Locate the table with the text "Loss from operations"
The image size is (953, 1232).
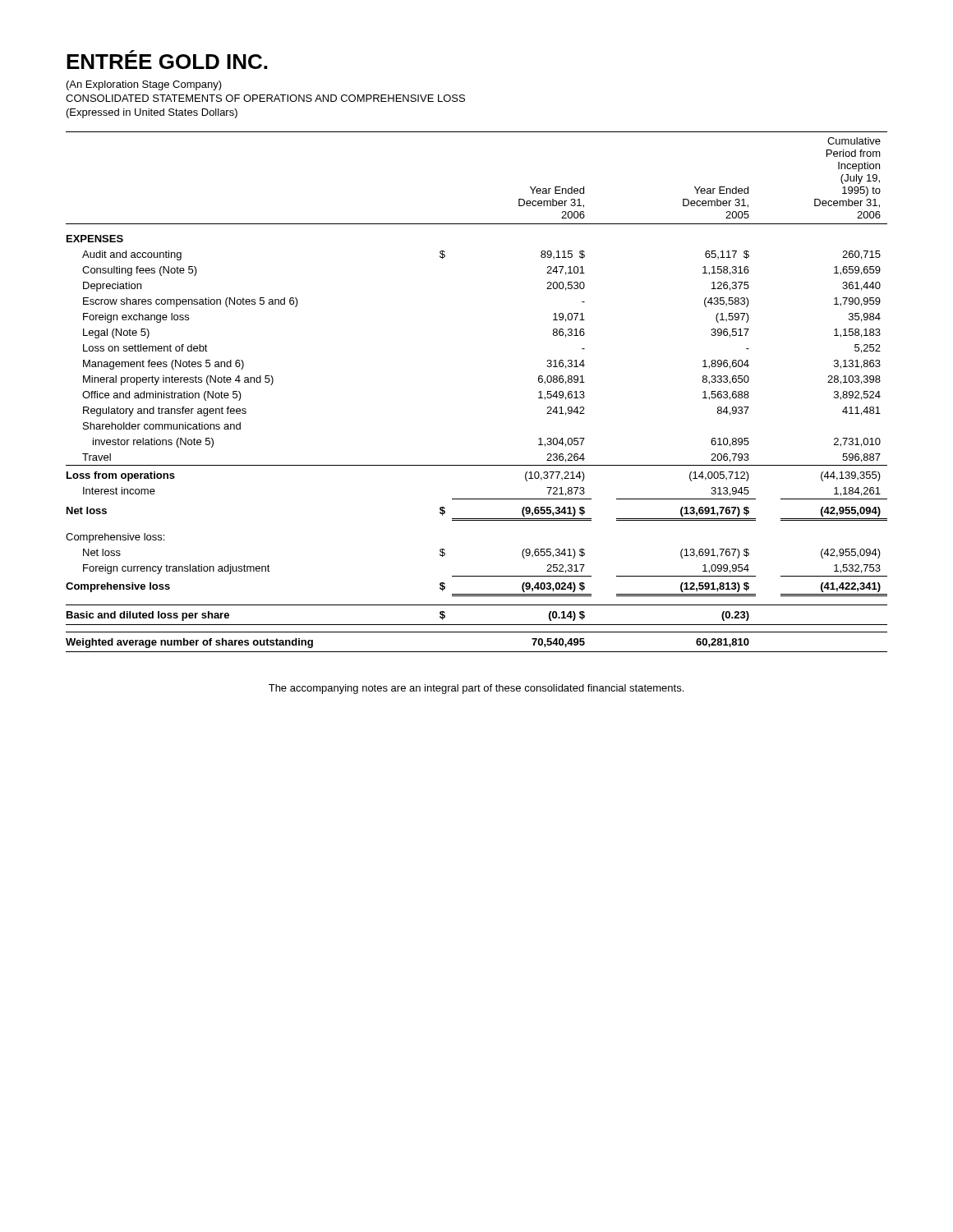[476, 392]
